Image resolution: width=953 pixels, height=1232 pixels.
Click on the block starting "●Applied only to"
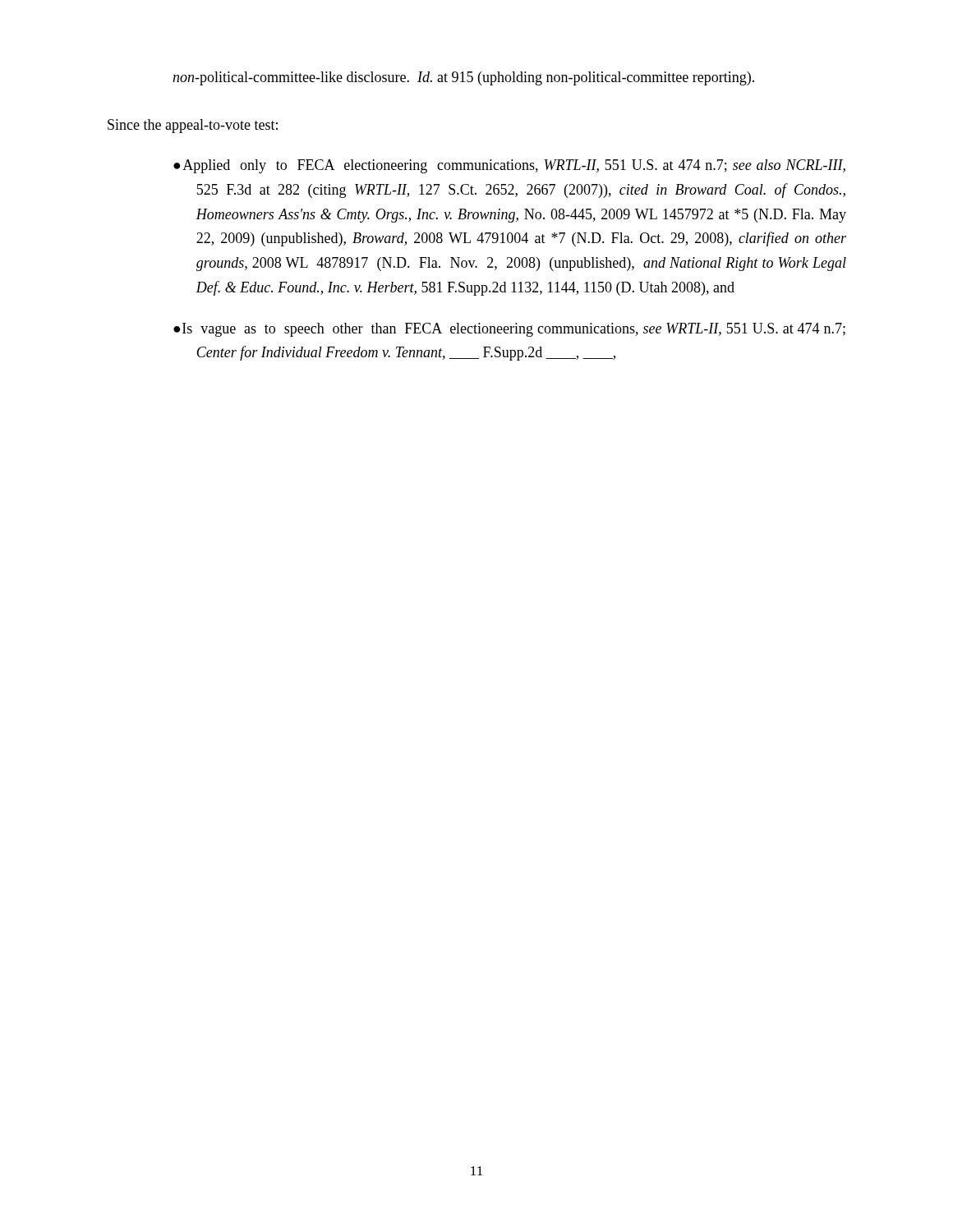click(509, 227)
